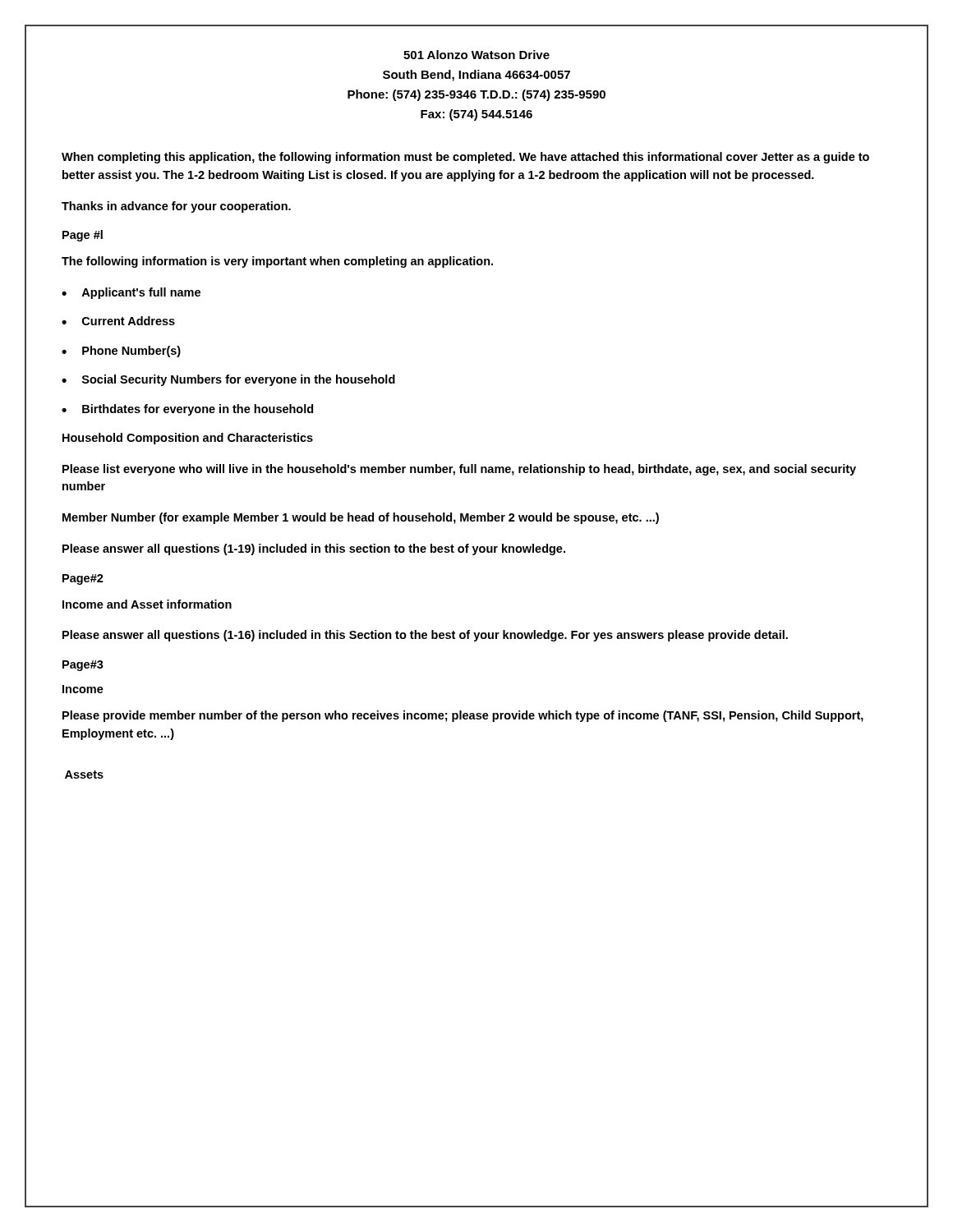Click on the text with the text "Income and Asset information"

pyautogui.click(x=147, y=604)
